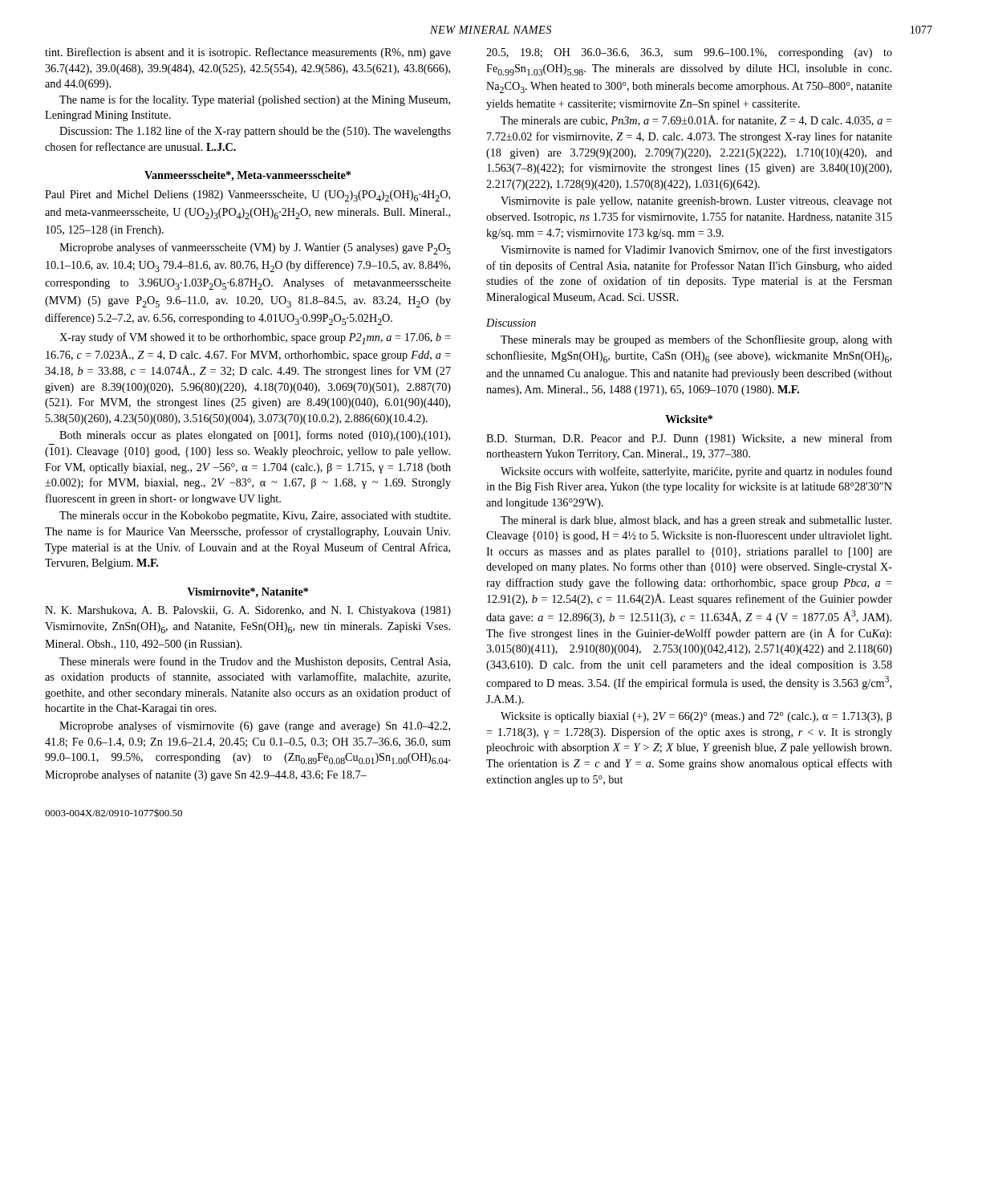The height and width of the screenshot is (1204, 982).
Task: Select the section header with the text "Vismirnovite*, Natanite*"
Action: click(x=248, y=591)
